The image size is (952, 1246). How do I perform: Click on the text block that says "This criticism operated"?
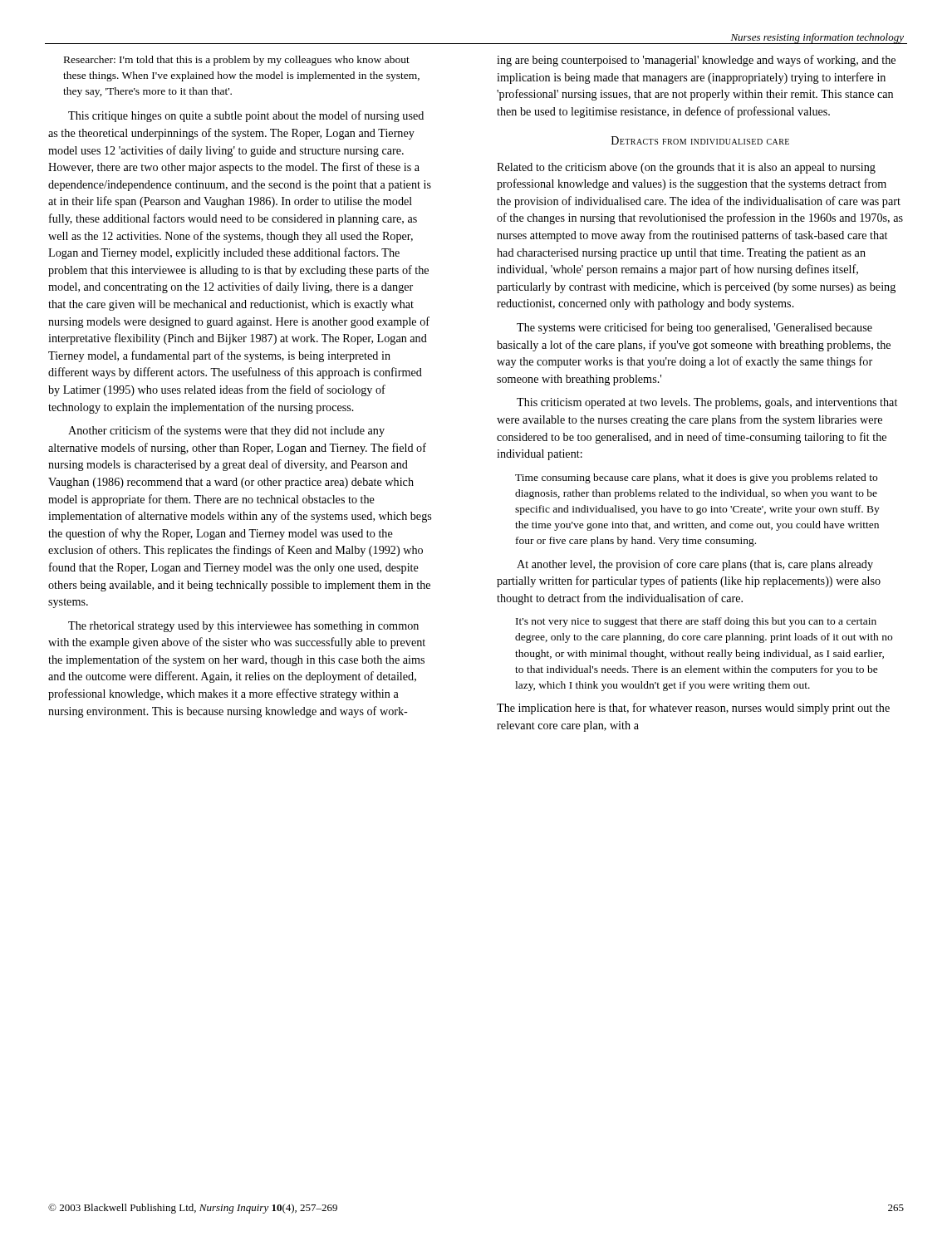click(700, 428)
